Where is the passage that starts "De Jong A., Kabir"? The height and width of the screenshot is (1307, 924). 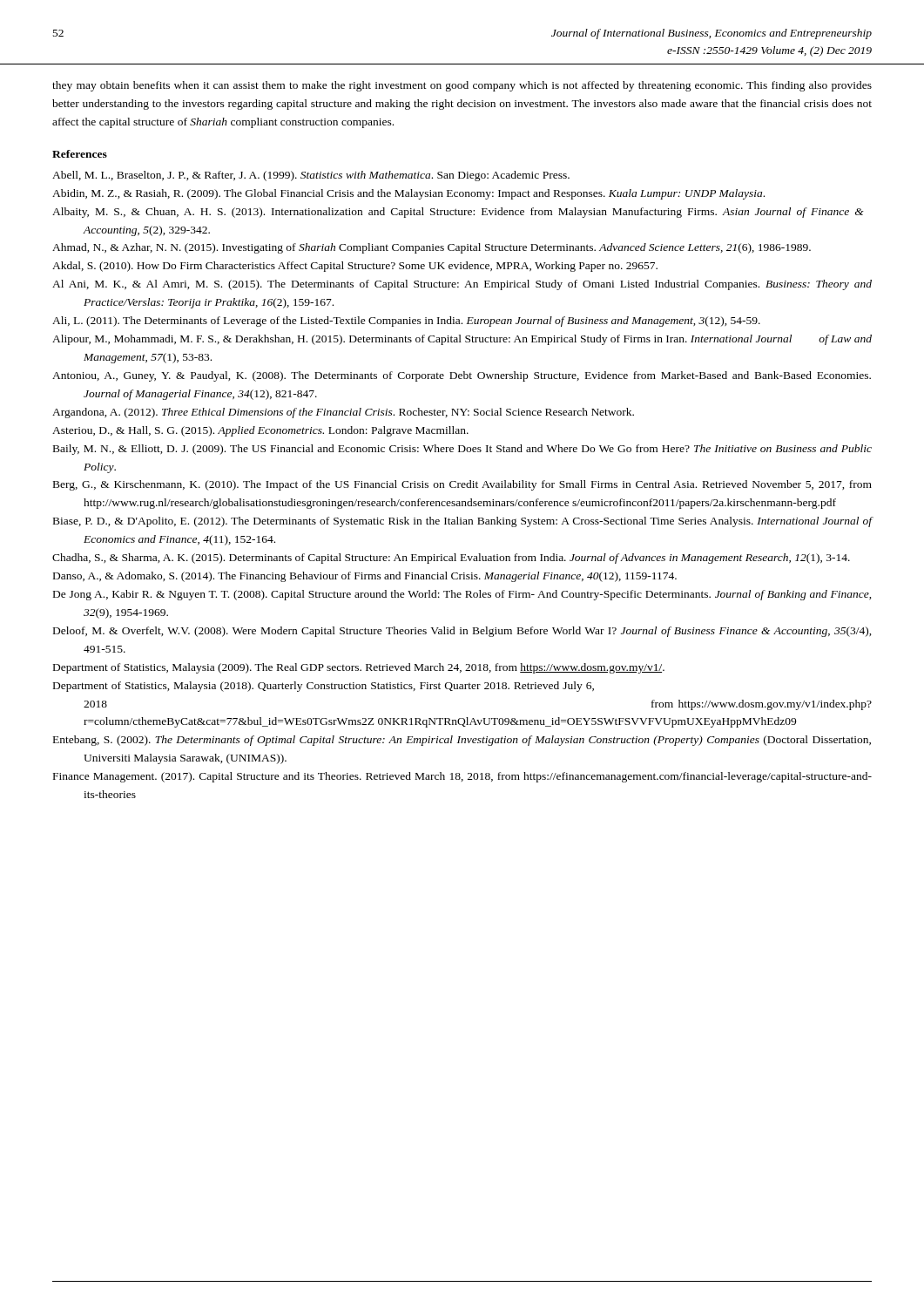(x=462, y=603)
